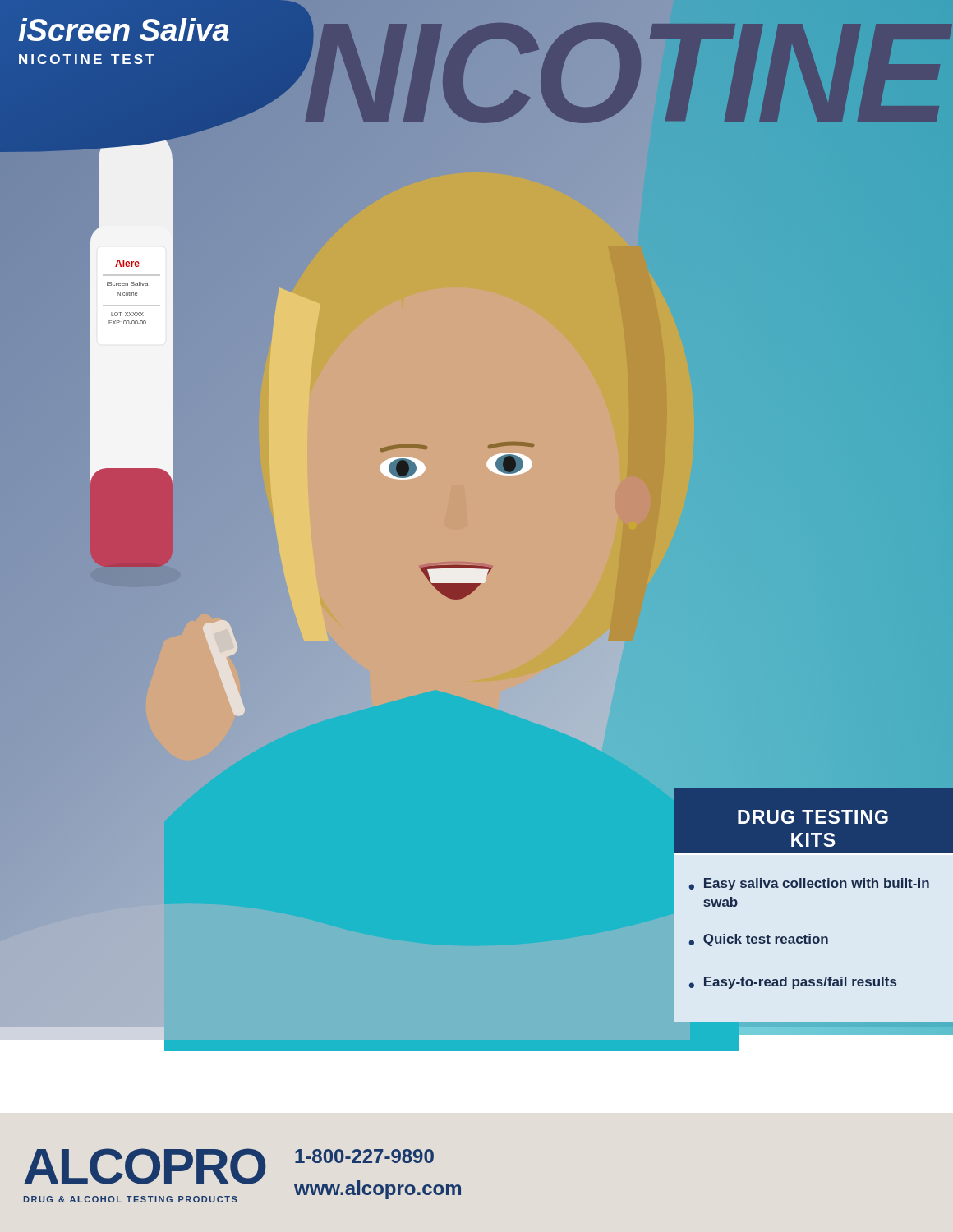Viewport: 953px width, 1232px height.
Task: Locate the list item that reads "• Quick test reaction"
Action: pyautogui.click(x=759, y=943)
